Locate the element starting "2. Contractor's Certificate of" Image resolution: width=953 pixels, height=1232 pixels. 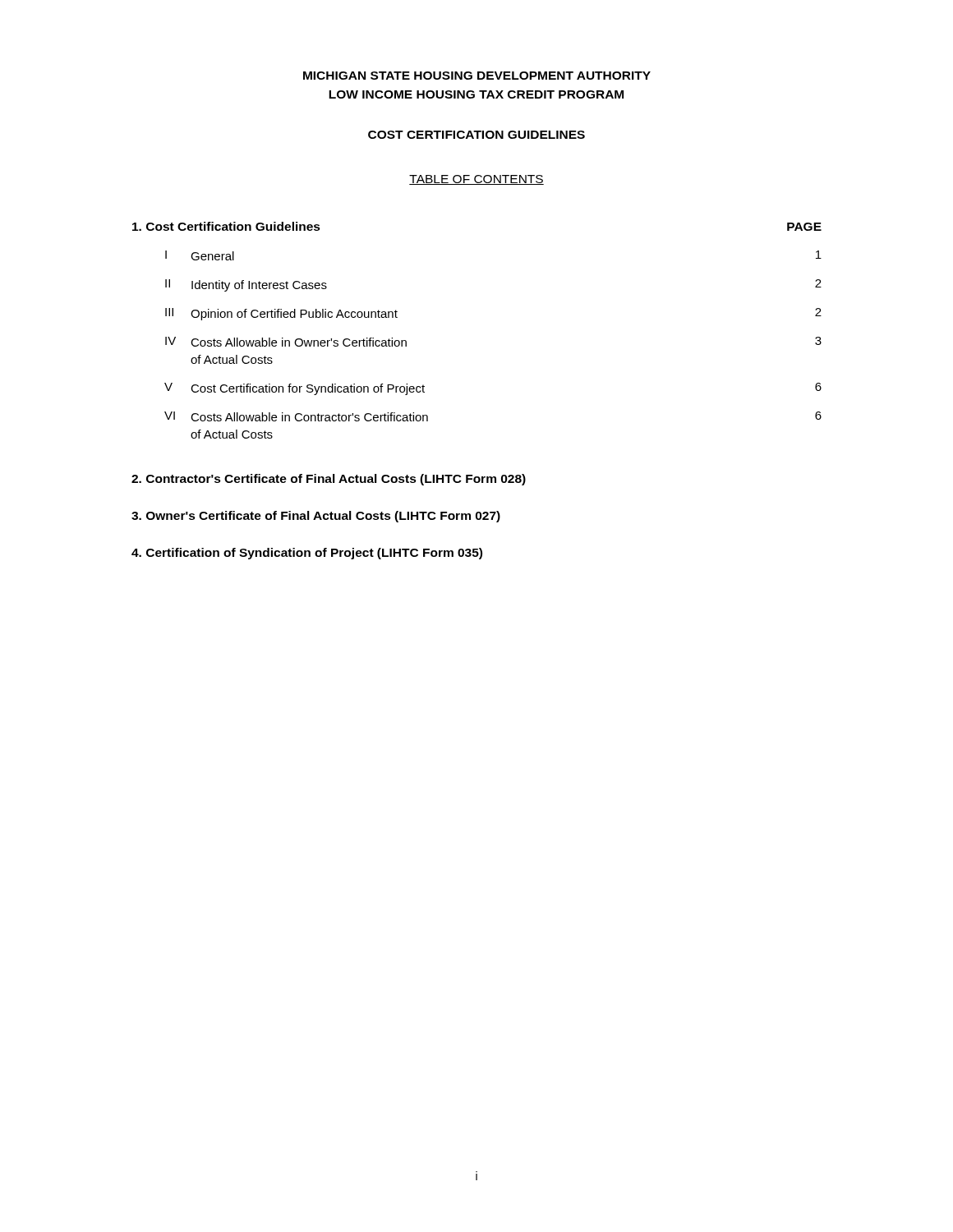(x=329, y=478)
